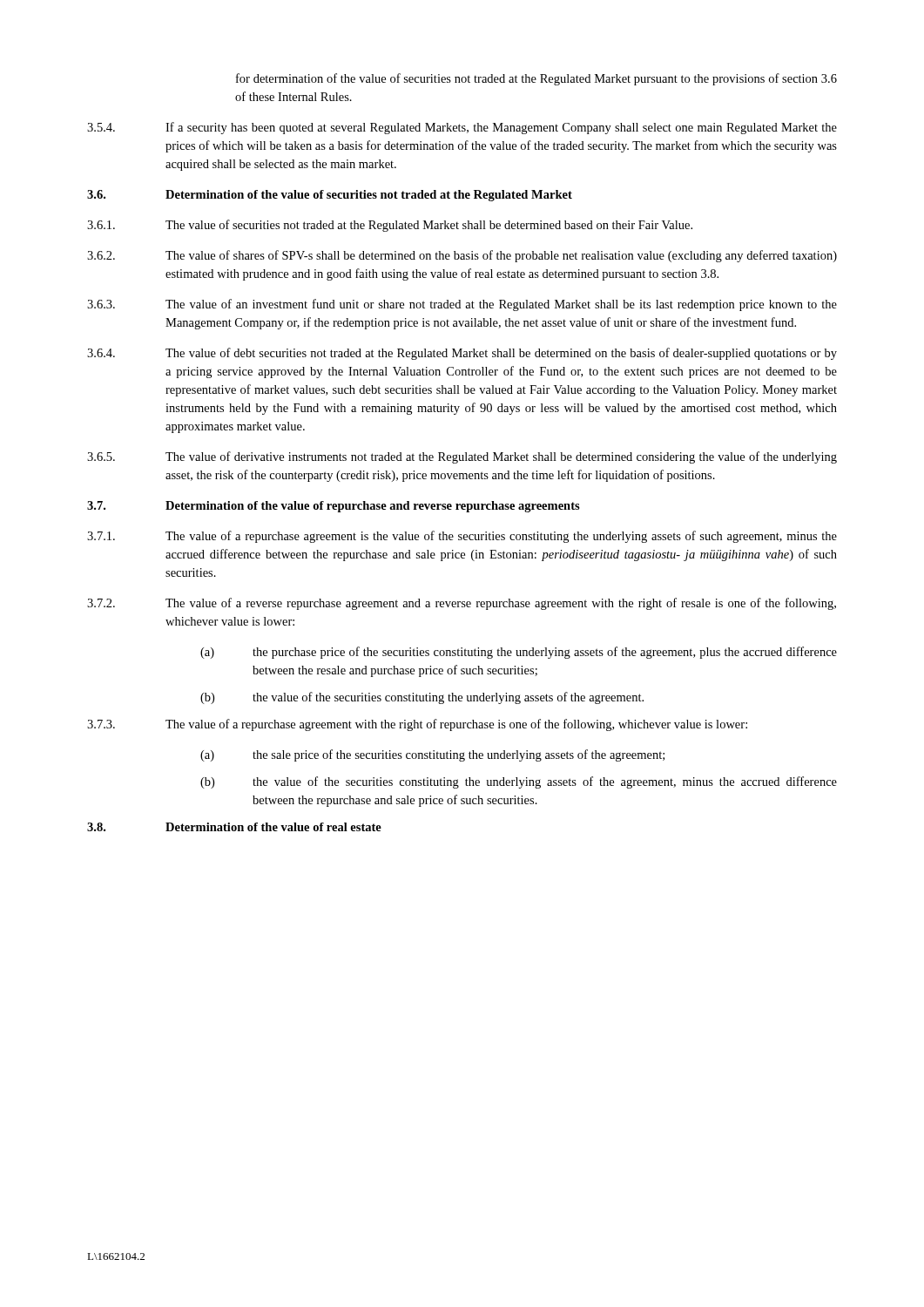Select the passage starting "3.8. Determination of the value of"
Screen dimensions: 1307x924
pyautogui.click(x=234, y=827)
